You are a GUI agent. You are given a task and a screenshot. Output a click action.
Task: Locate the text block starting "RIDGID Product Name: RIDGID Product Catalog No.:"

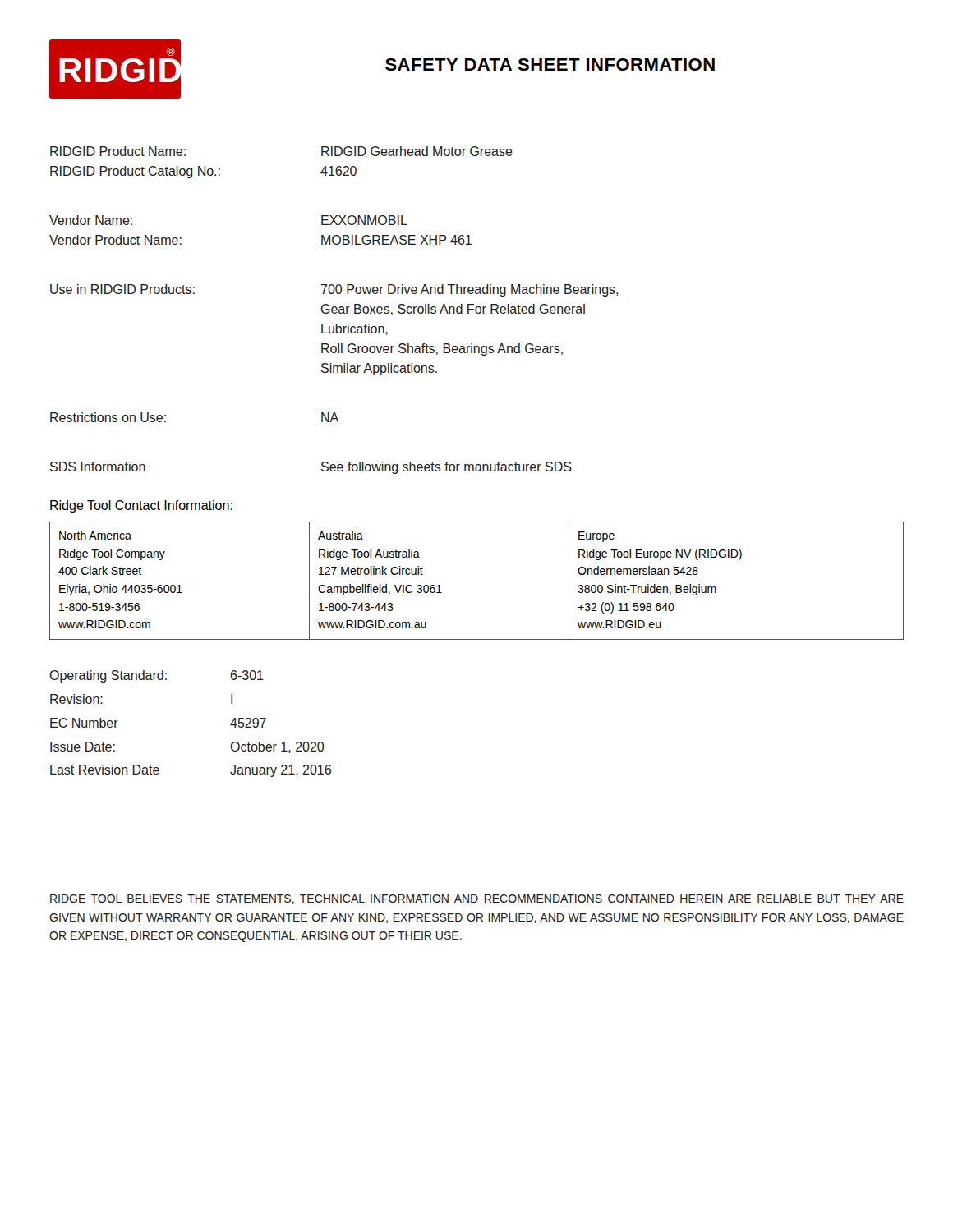click(135, 161)
